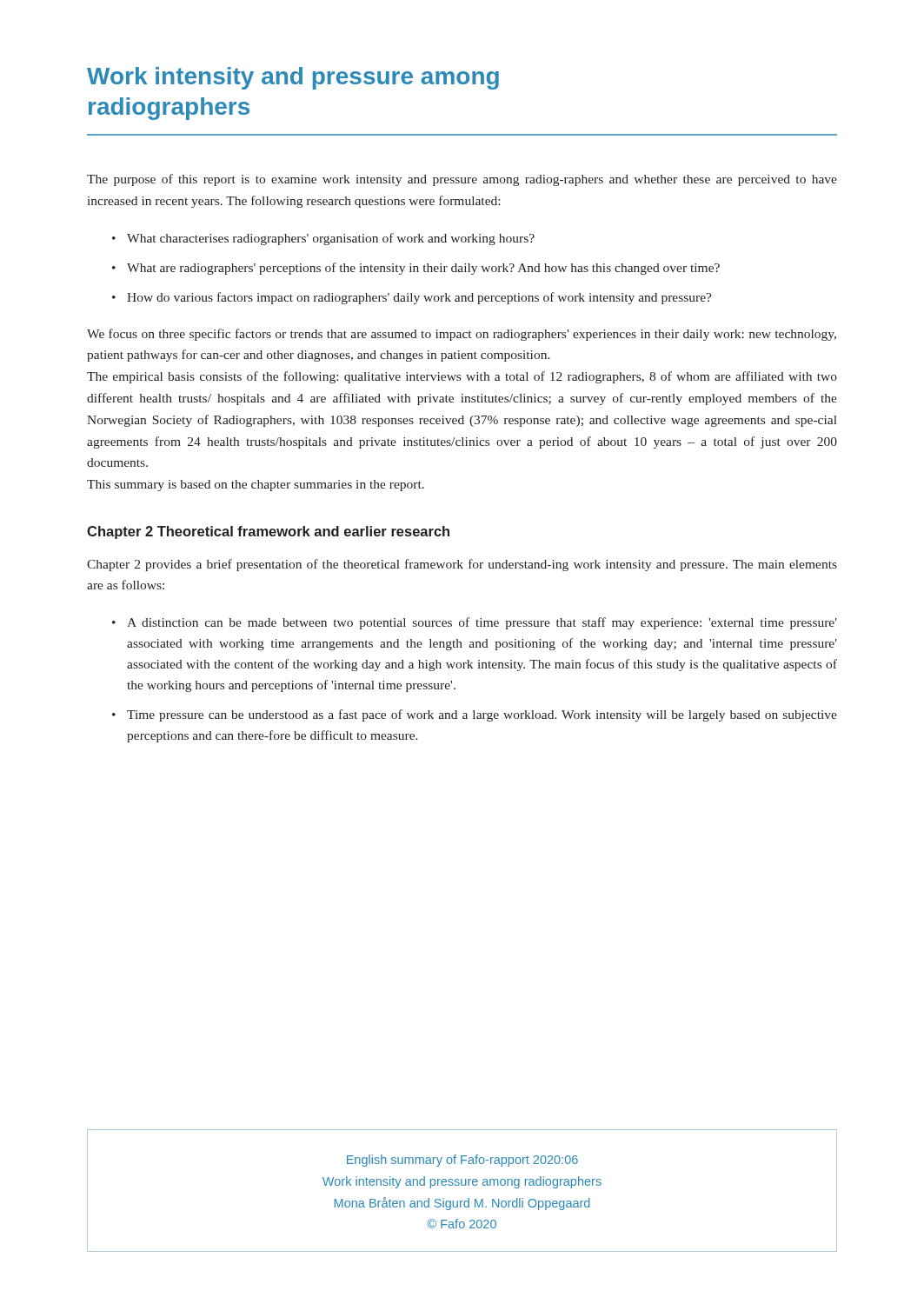The height and width of the screenshot is (1304, 924).
Task: Select the text block that reads "The purpose of this report is to"
Action: [462, 190]
